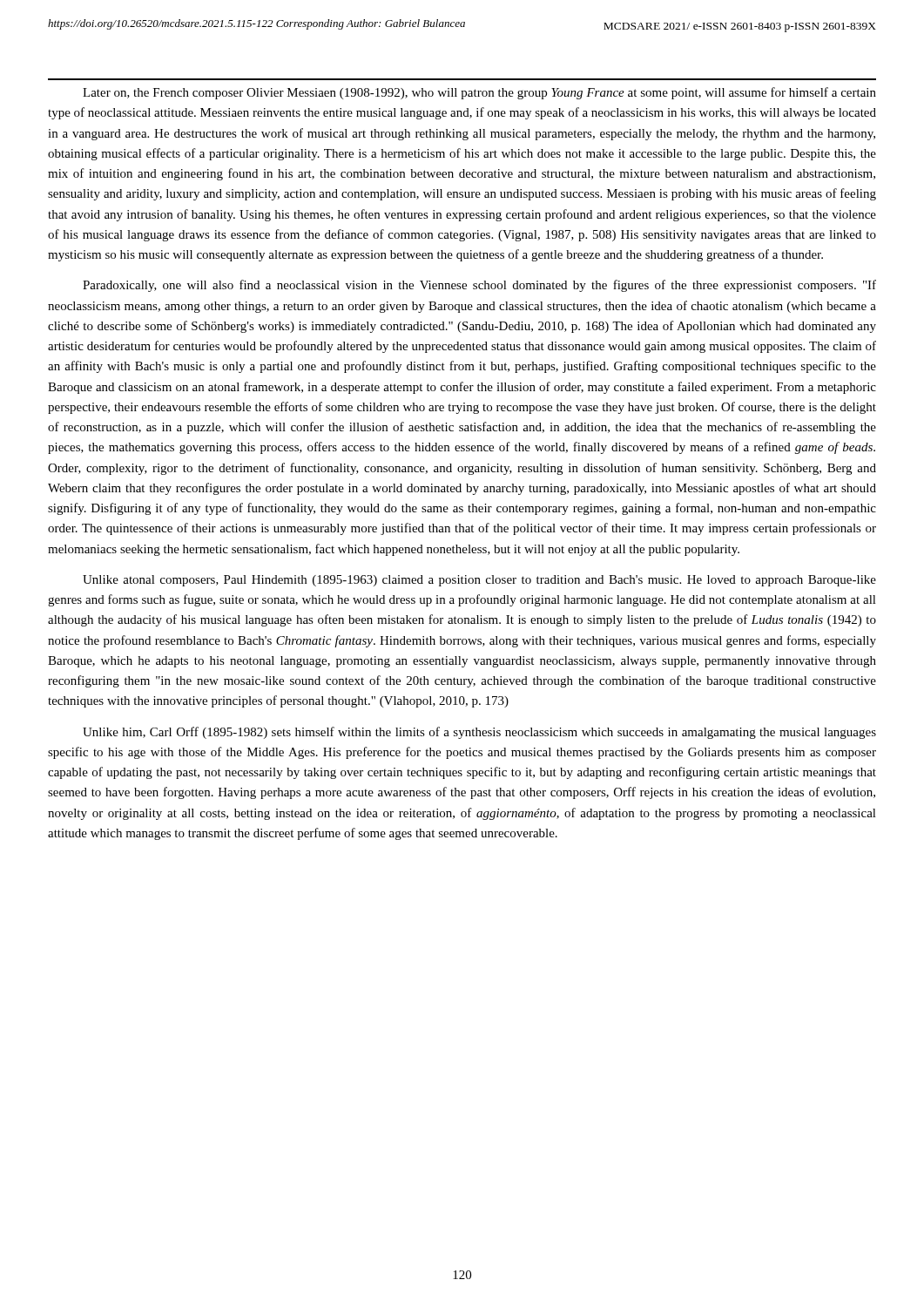Viewport: 924px width, 1307px height.
Task: Click on the text starting "Unlike atonal composers,"
Action: 462,640
